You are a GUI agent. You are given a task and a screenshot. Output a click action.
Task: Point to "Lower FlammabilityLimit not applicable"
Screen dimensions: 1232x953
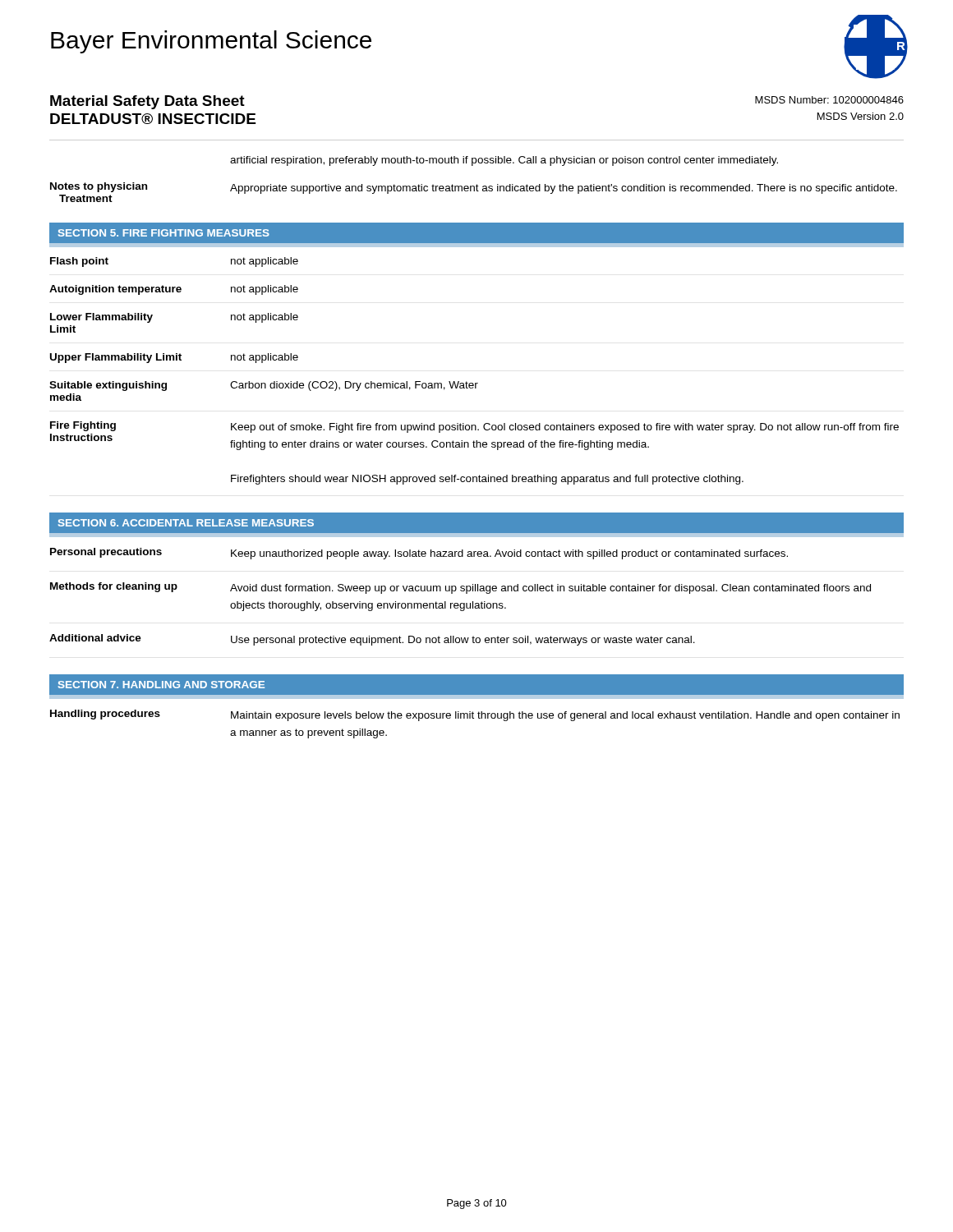(98, 317)
